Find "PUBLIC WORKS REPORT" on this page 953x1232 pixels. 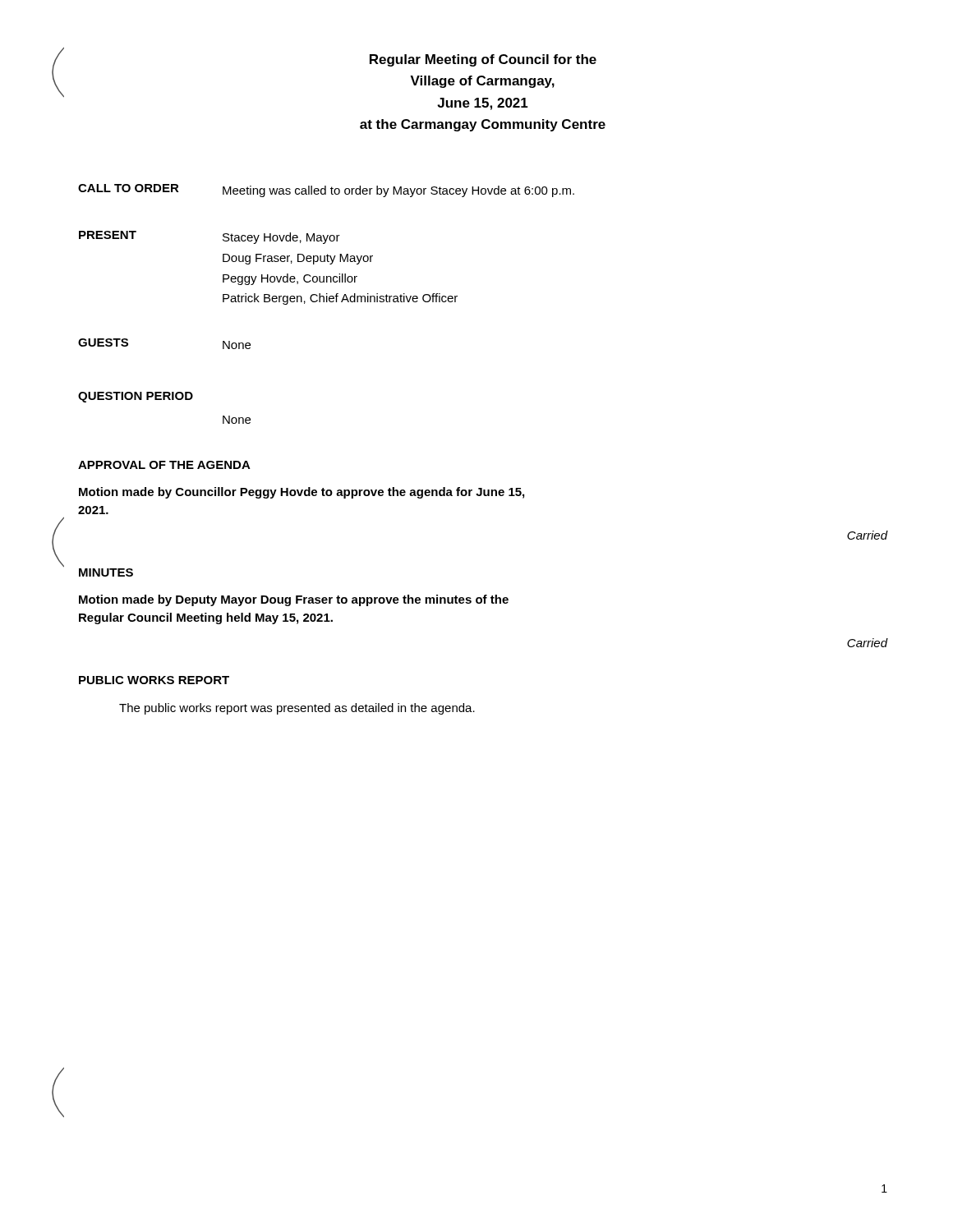click(x=154, y=680)
